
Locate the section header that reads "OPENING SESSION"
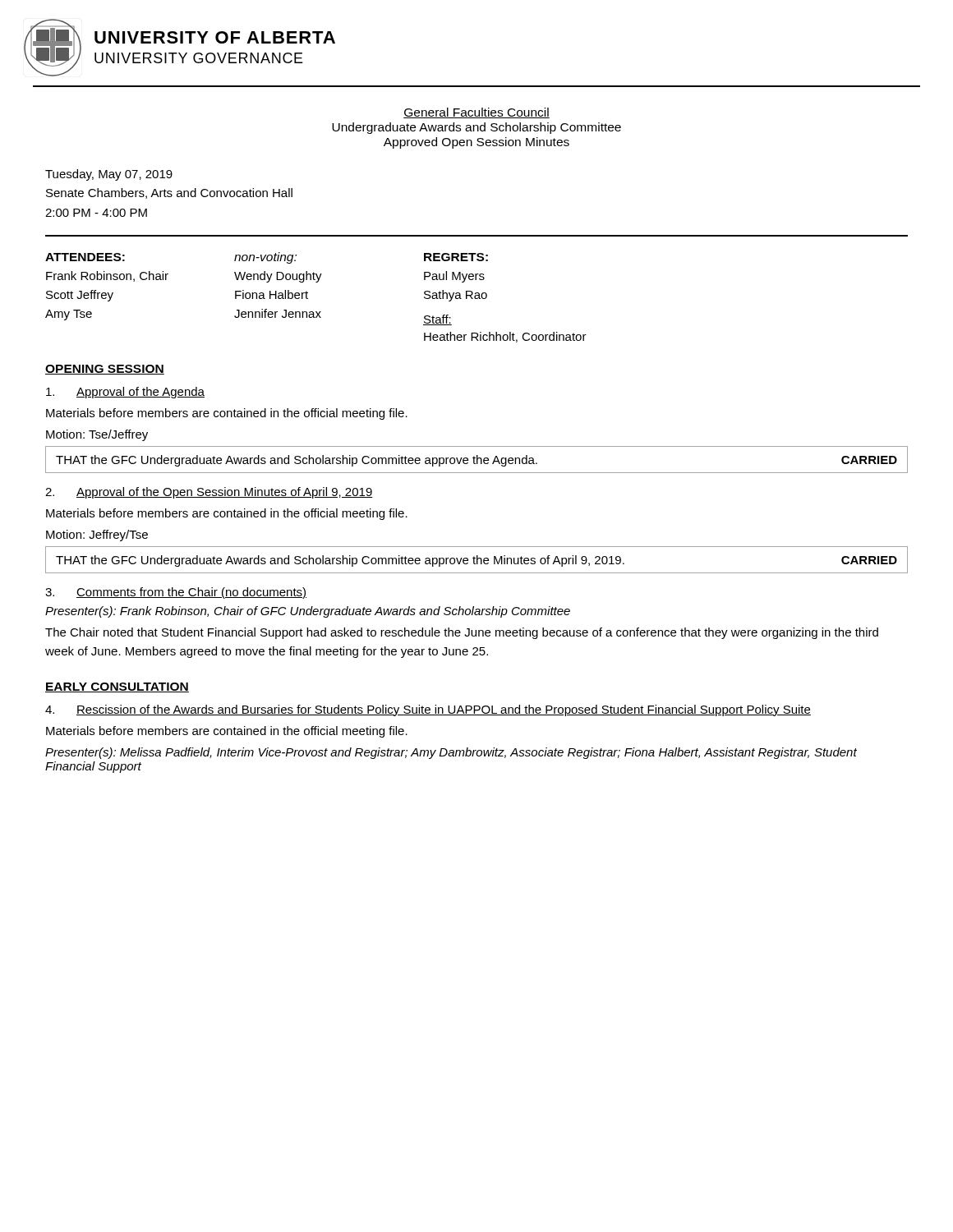(x=105, y=368)
